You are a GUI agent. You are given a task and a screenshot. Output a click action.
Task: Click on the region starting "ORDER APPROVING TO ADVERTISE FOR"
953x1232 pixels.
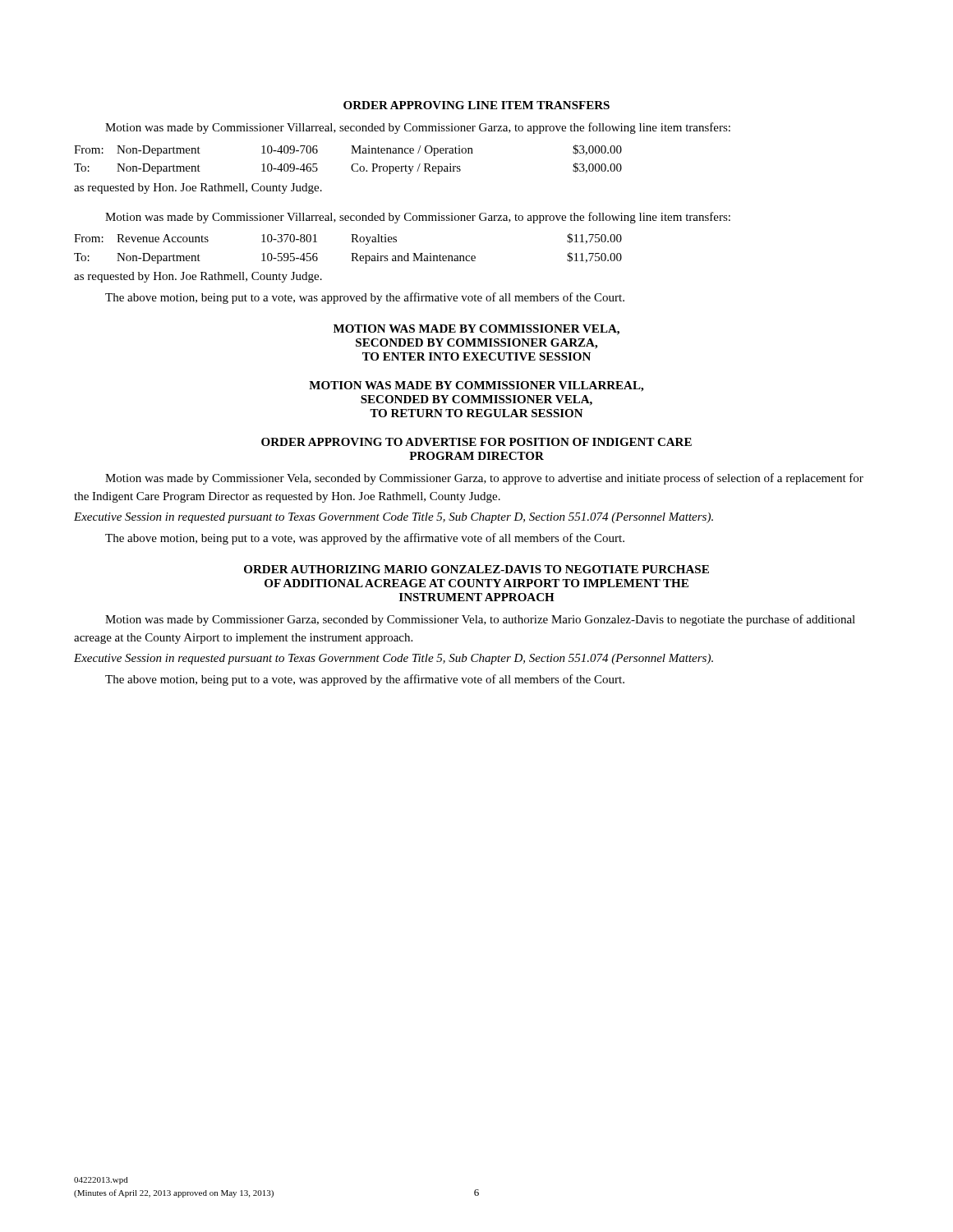(x=476, y=449)
